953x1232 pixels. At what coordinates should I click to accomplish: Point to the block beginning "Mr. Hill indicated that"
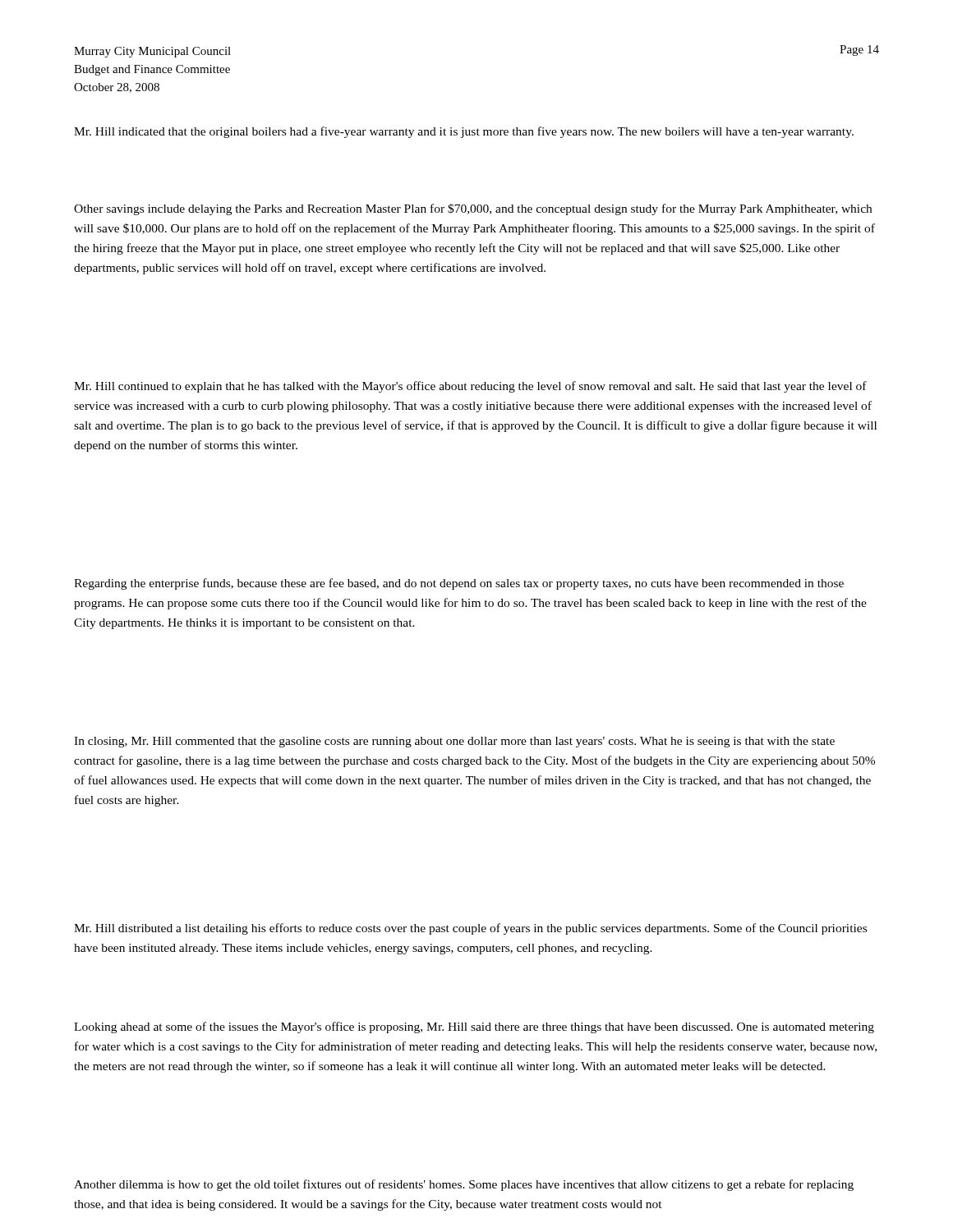coord(476,131)
